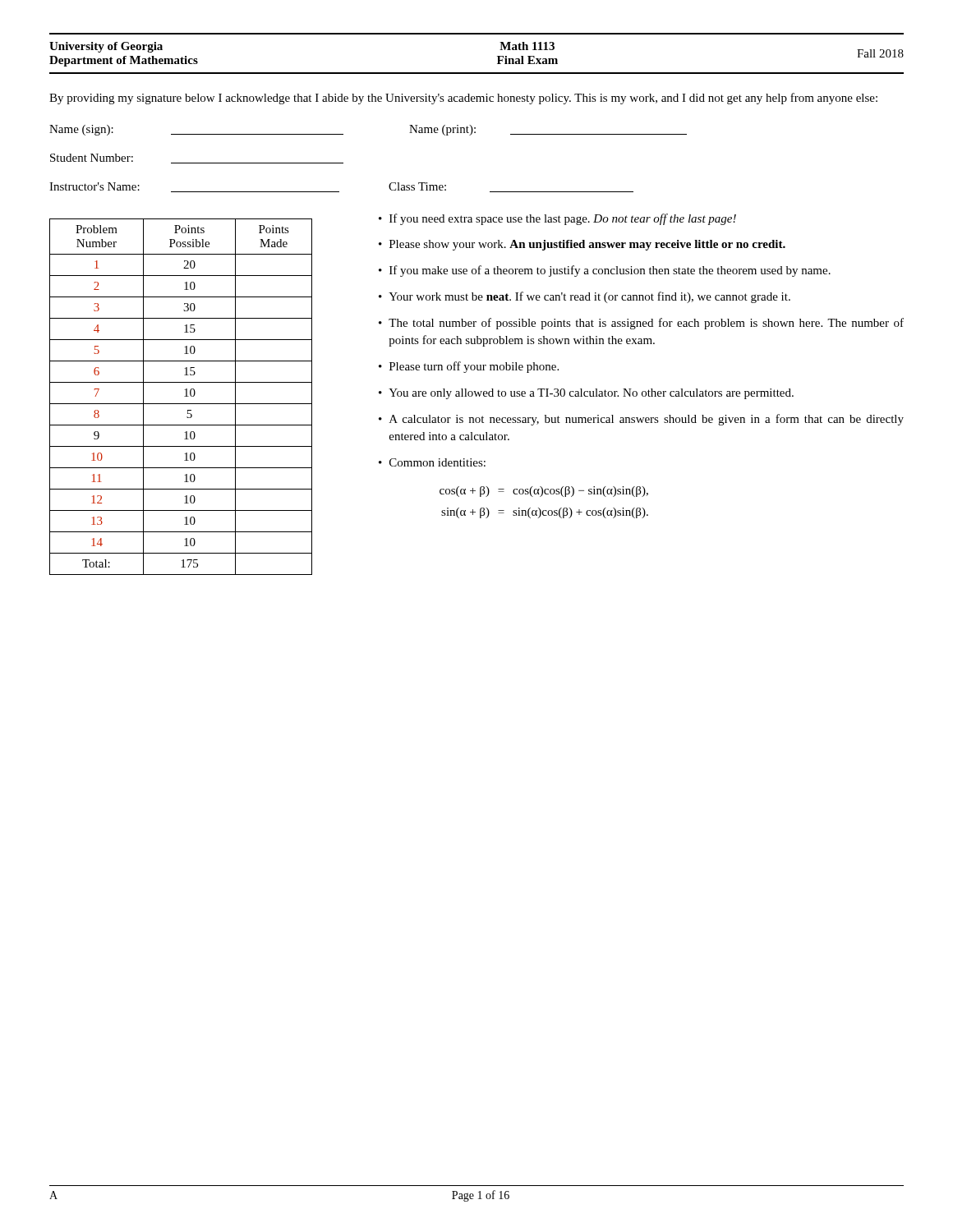
Task: Select the table that reads "Points Made"
Action: (x=197, y=396)
